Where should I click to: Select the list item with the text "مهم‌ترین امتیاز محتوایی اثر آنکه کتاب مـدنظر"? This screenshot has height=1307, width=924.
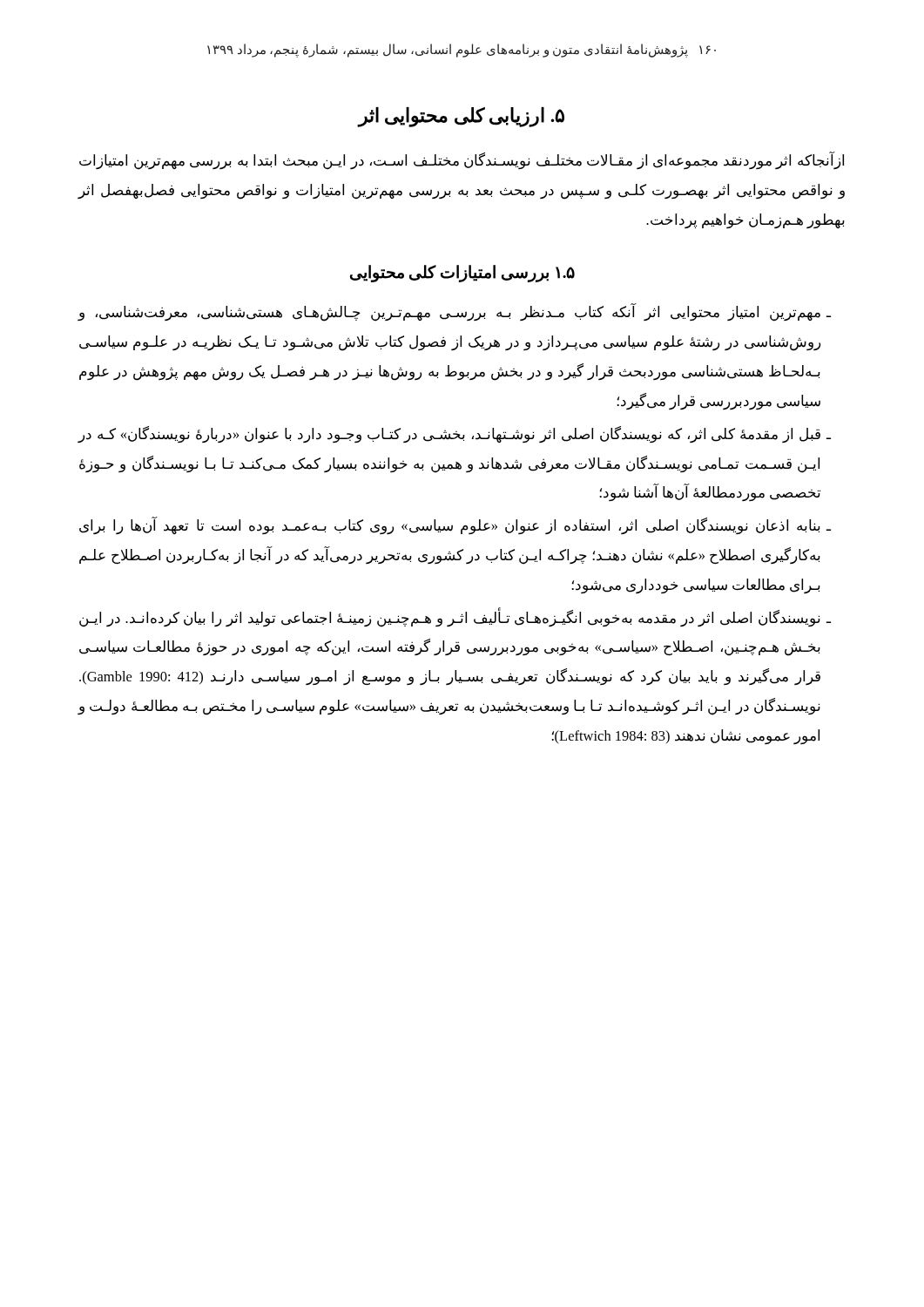(x=462, y=357)
